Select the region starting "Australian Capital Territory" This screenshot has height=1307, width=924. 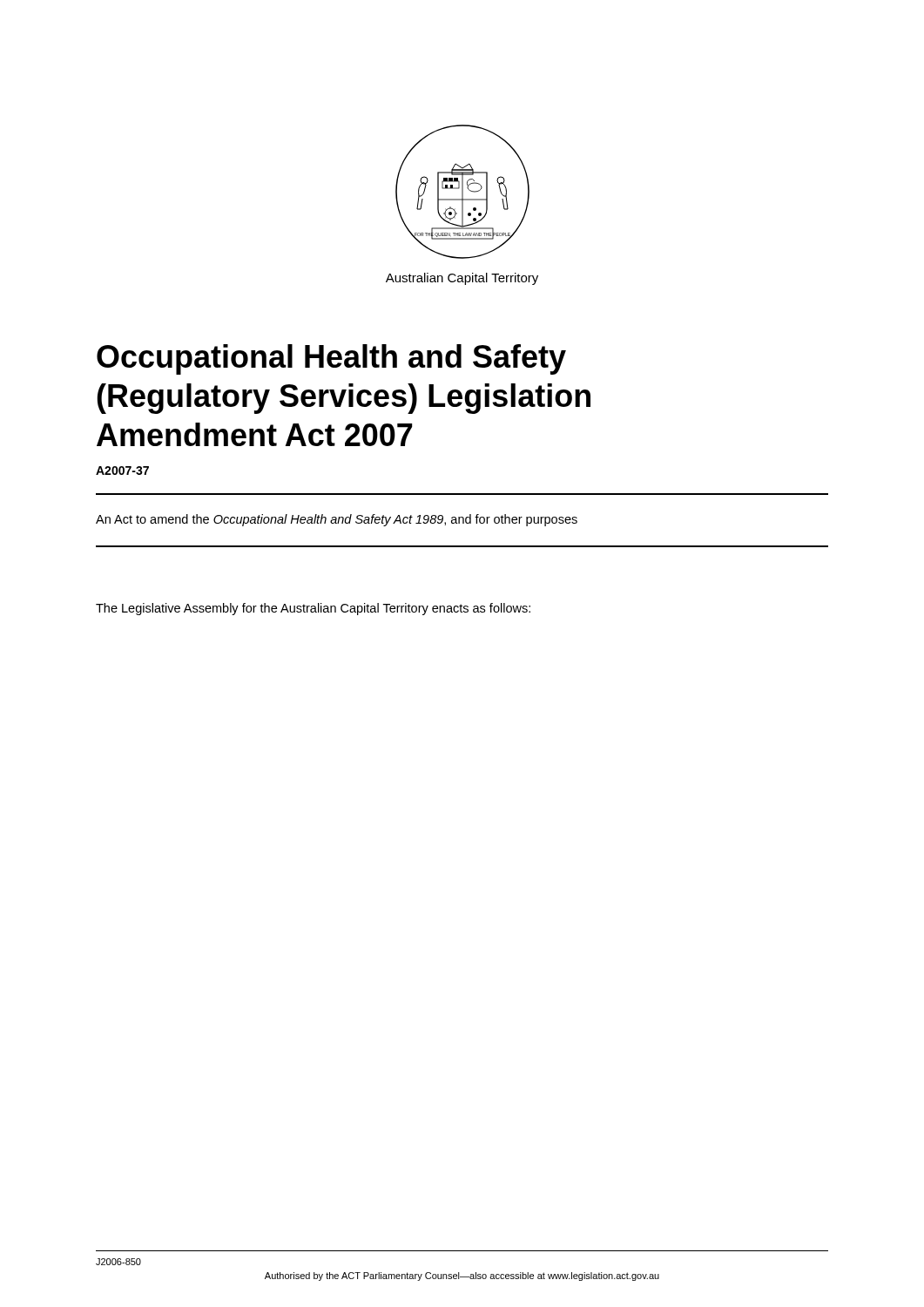(462, 278)
